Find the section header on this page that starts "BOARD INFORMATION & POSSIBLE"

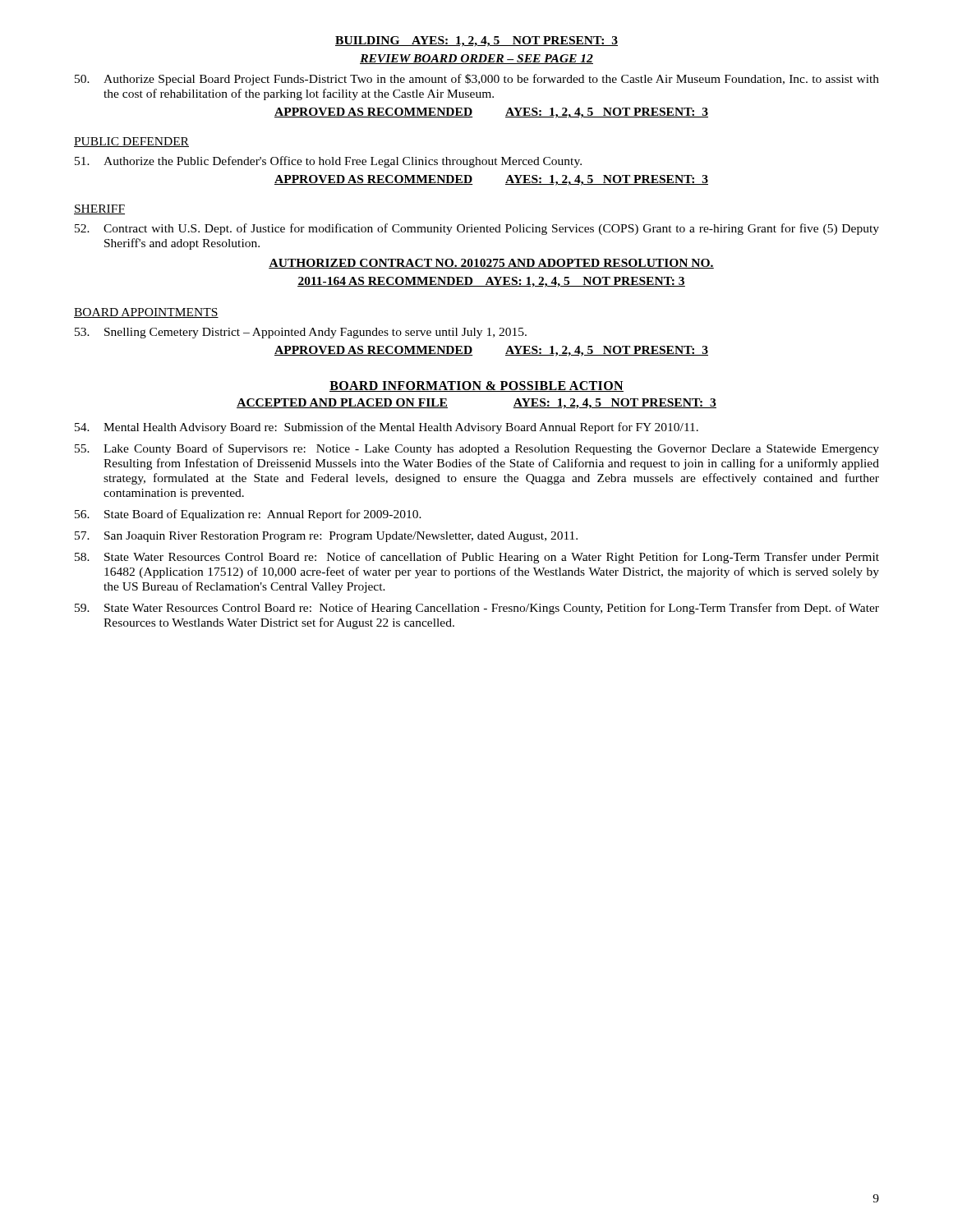pyautogui.click(x=476, y=385)
